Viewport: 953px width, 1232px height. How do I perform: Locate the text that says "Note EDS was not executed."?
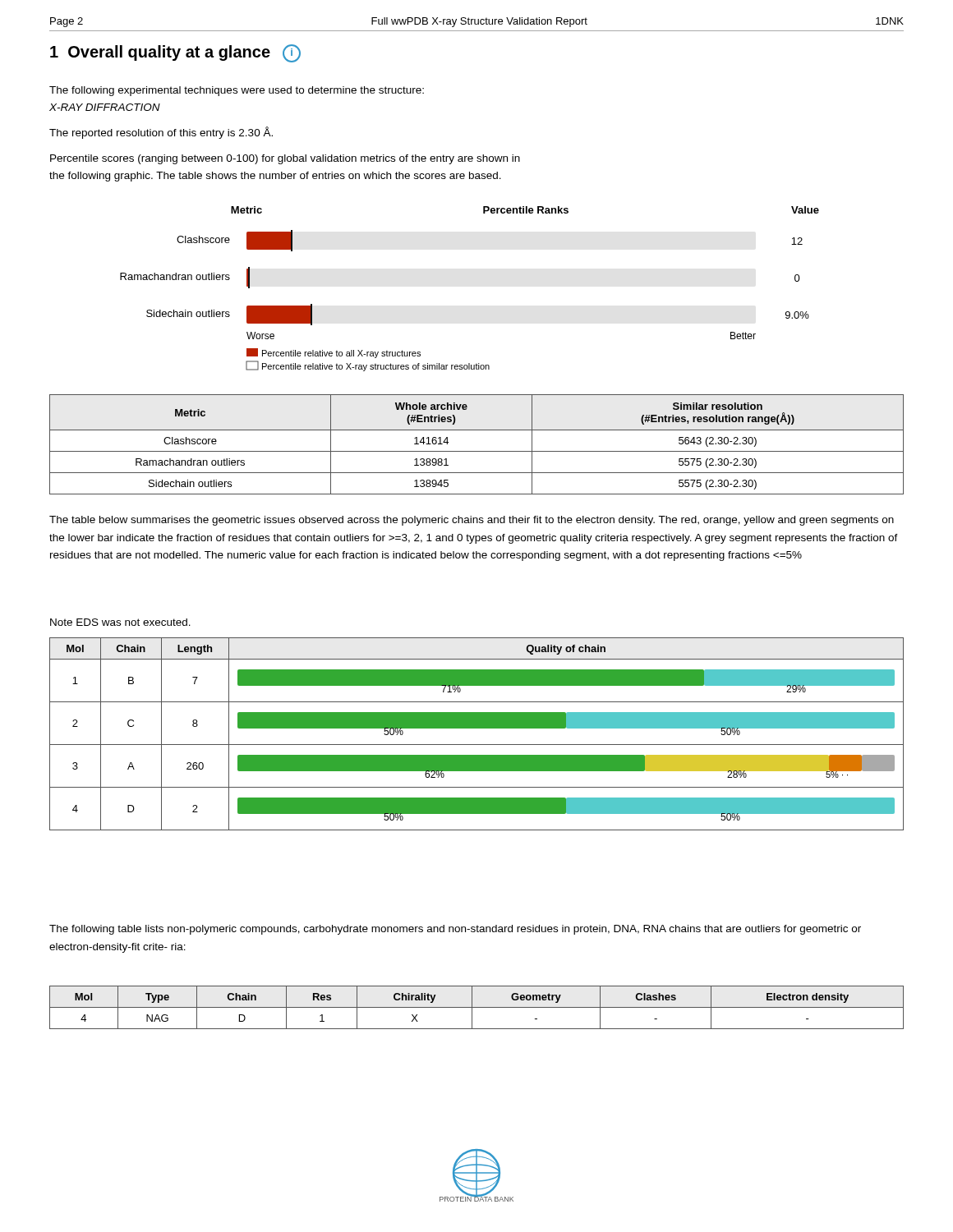120,622
